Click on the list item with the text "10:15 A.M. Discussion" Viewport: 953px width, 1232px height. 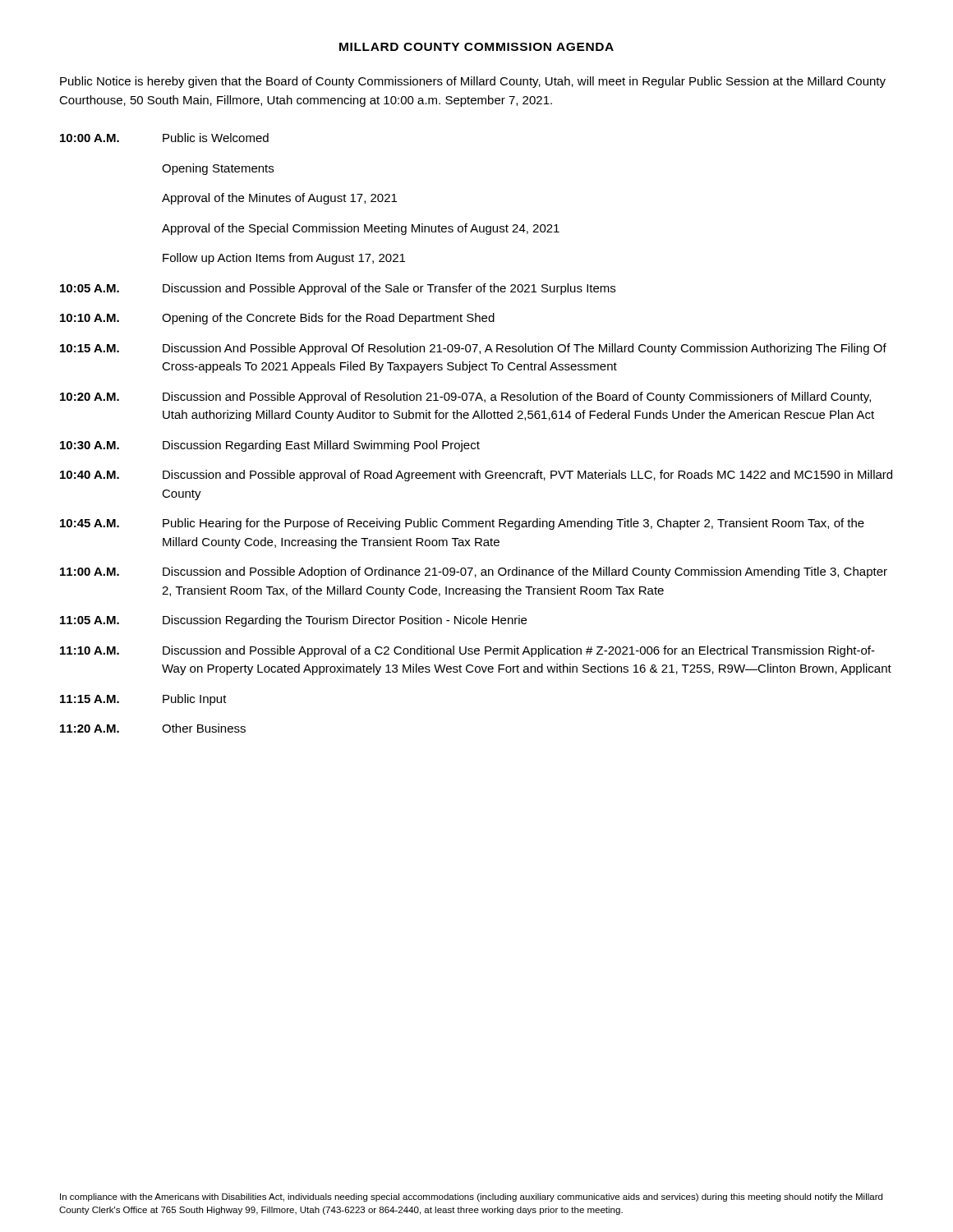coord(476,360)
